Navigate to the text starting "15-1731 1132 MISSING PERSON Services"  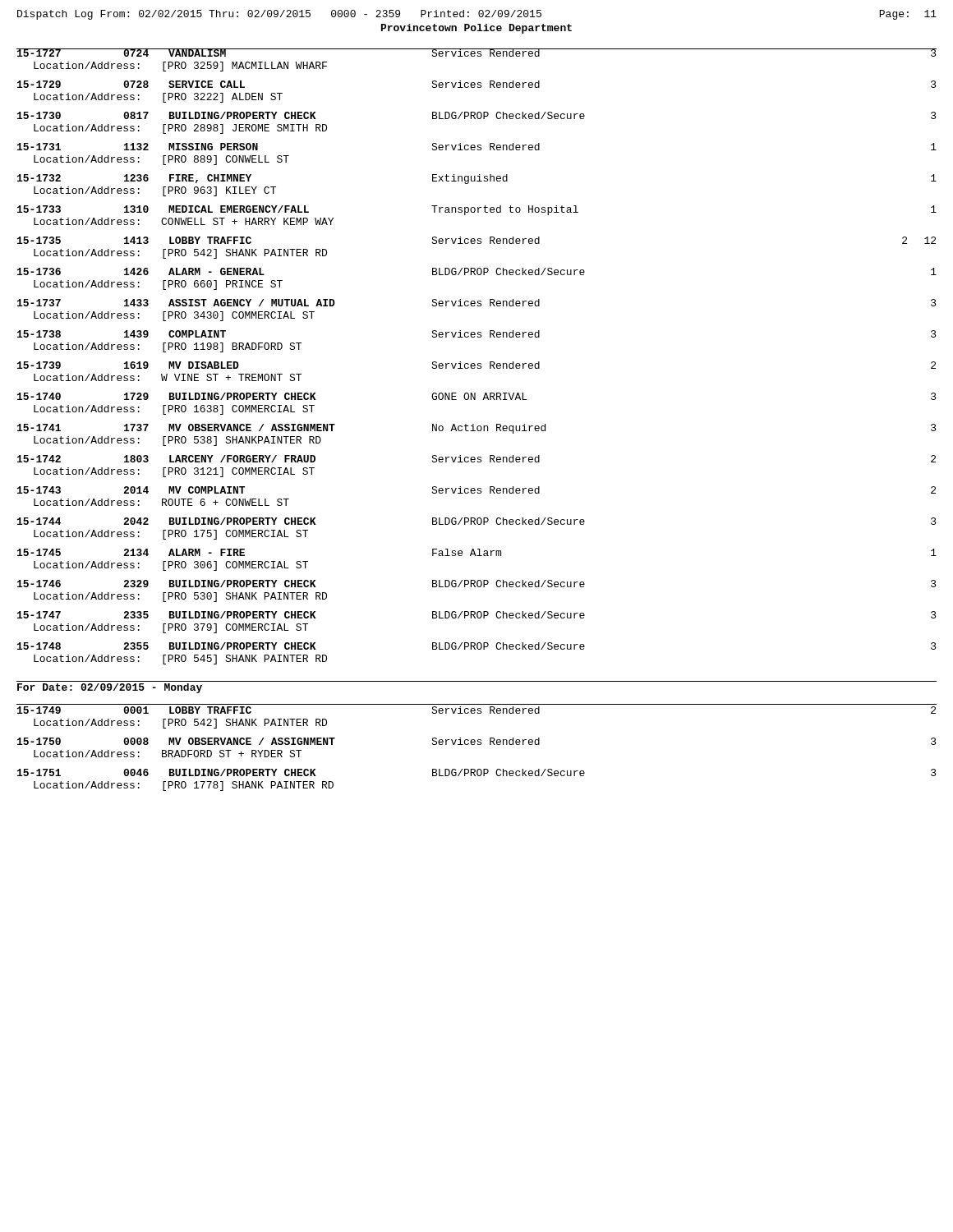click(x=476, y=154)
